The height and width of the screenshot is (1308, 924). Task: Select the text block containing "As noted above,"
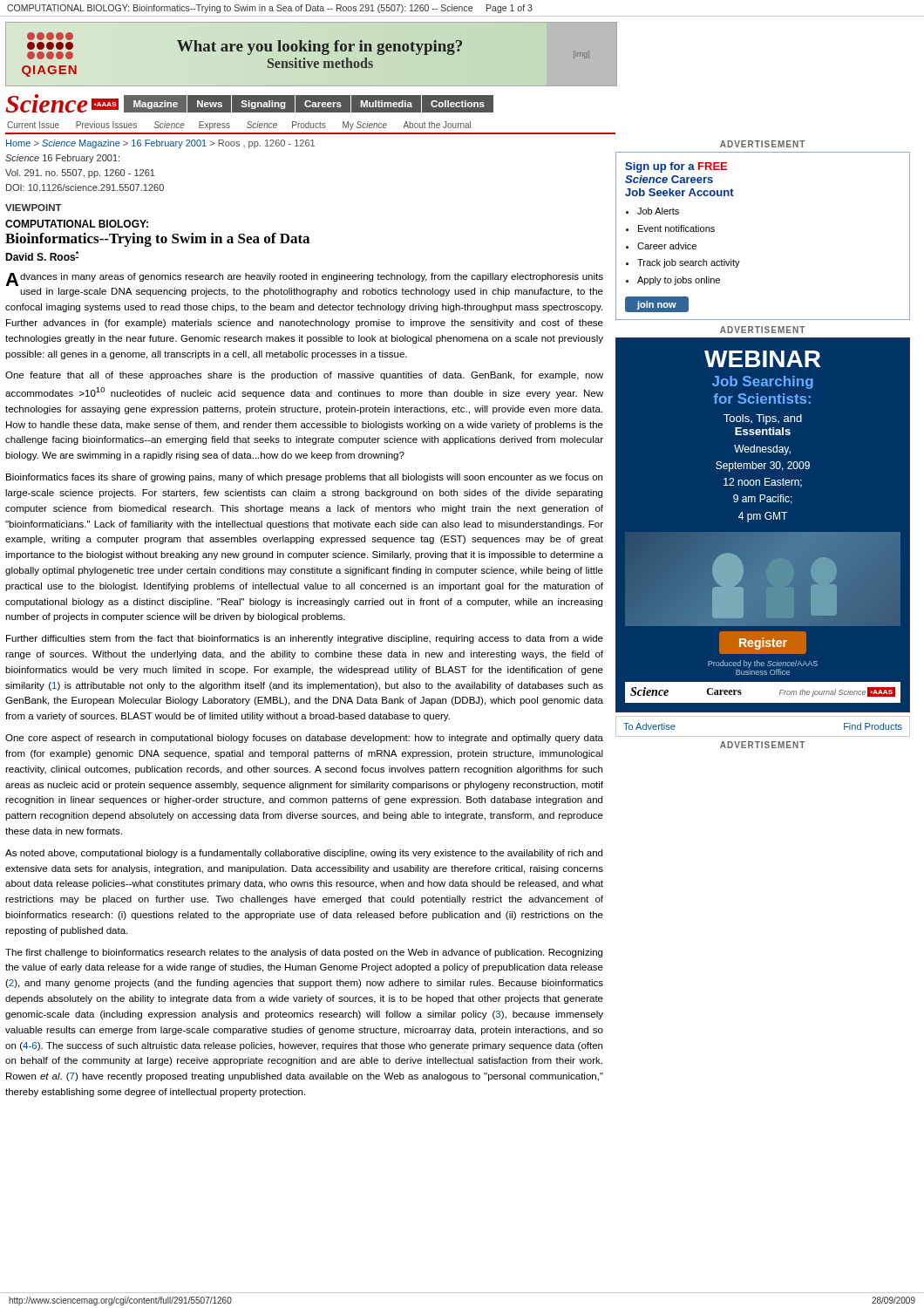click(x=304, y=891)
